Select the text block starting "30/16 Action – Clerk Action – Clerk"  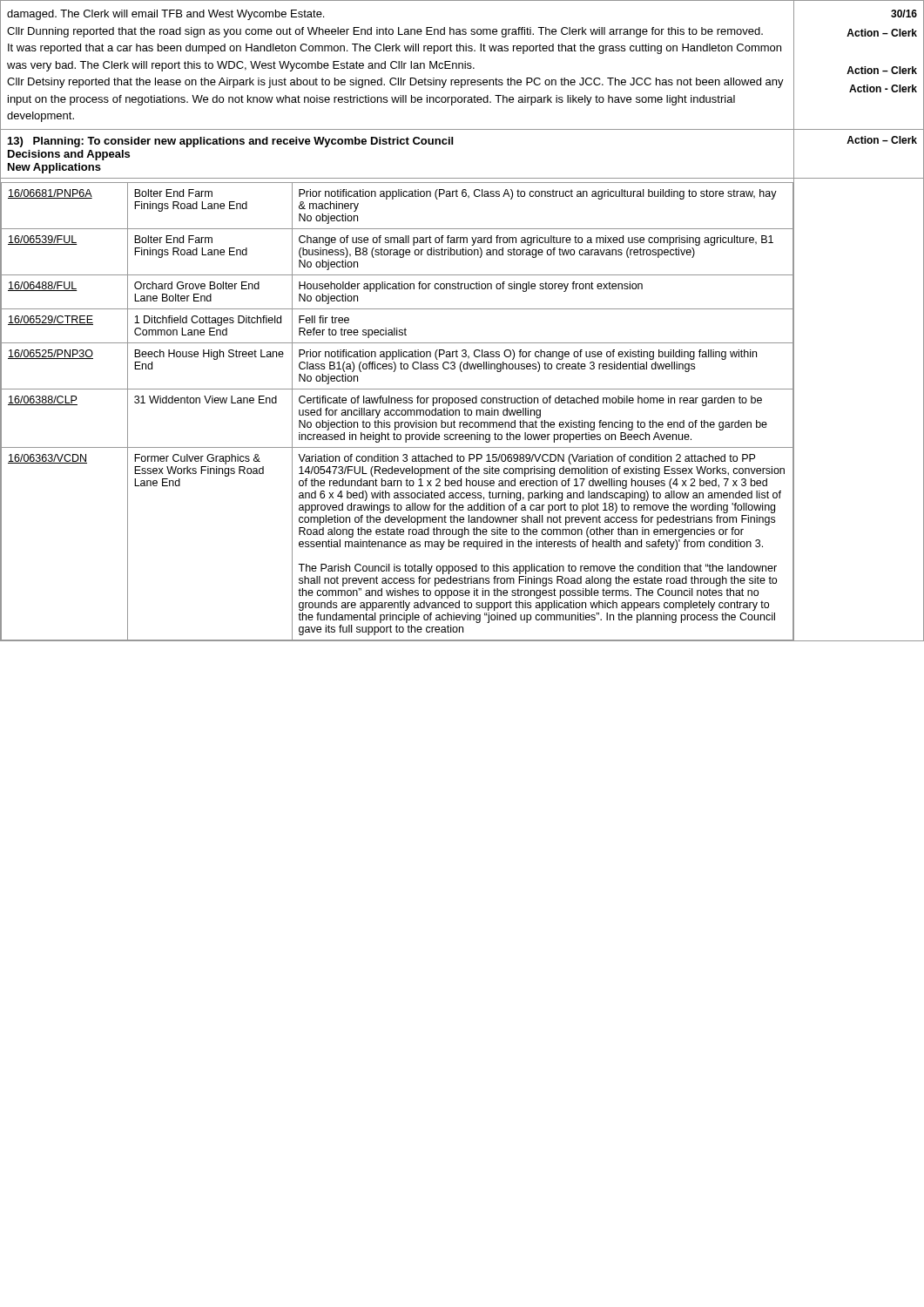click(904, 14)
